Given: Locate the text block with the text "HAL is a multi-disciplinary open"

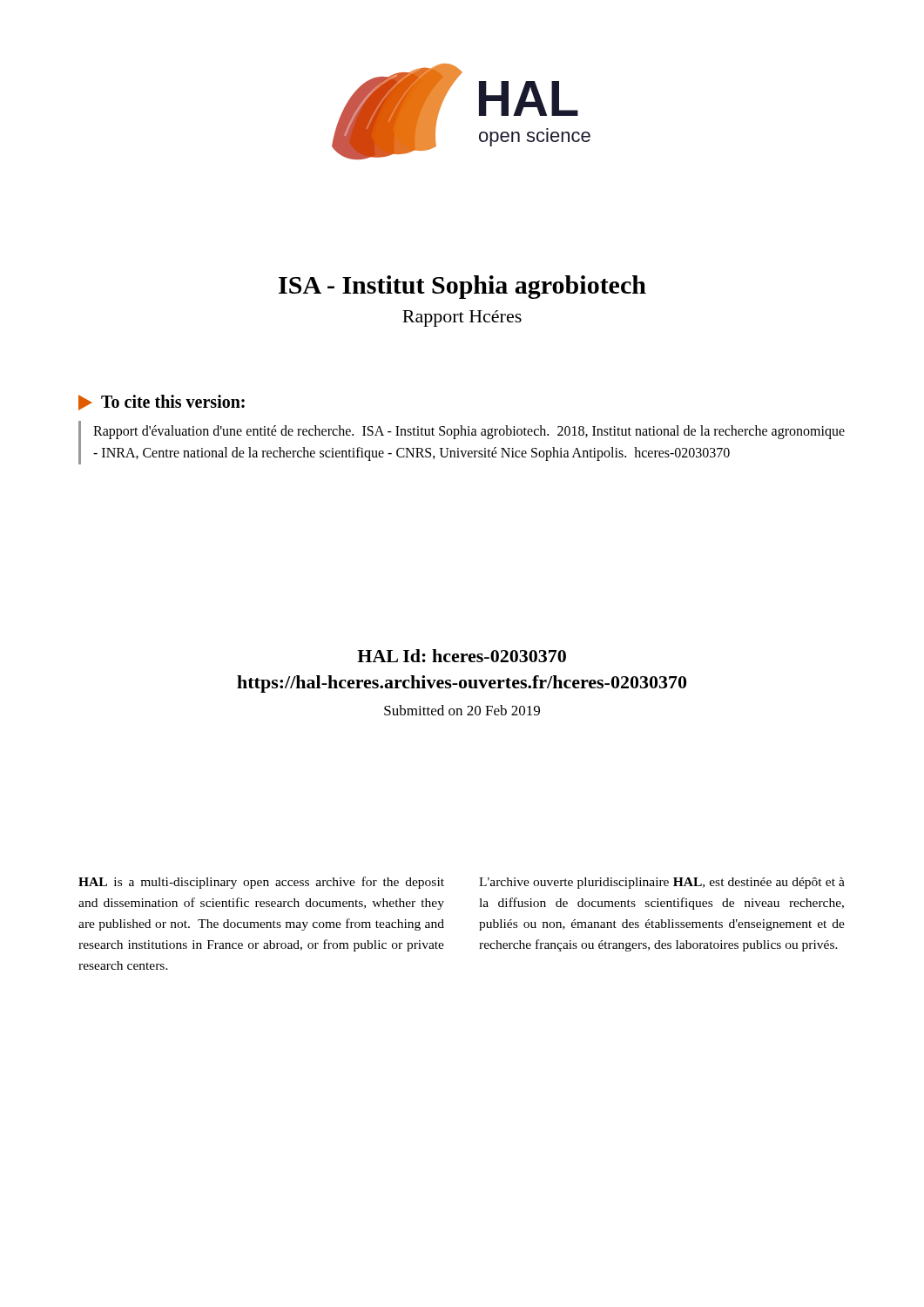Looking at the screenshot, I should [x=261, y=923].
